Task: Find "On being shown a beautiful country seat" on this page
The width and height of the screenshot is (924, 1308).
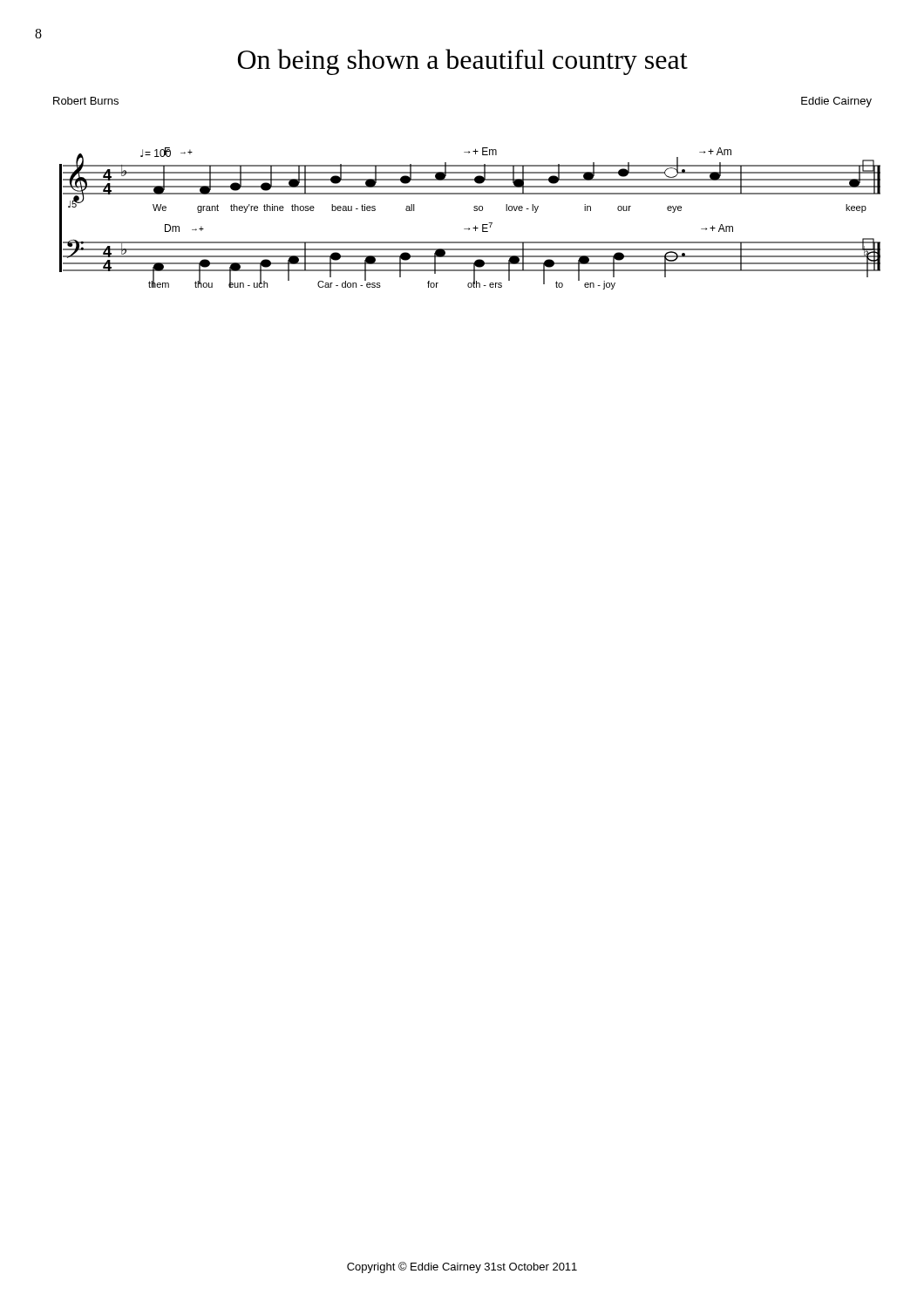Action: [462, 59]
